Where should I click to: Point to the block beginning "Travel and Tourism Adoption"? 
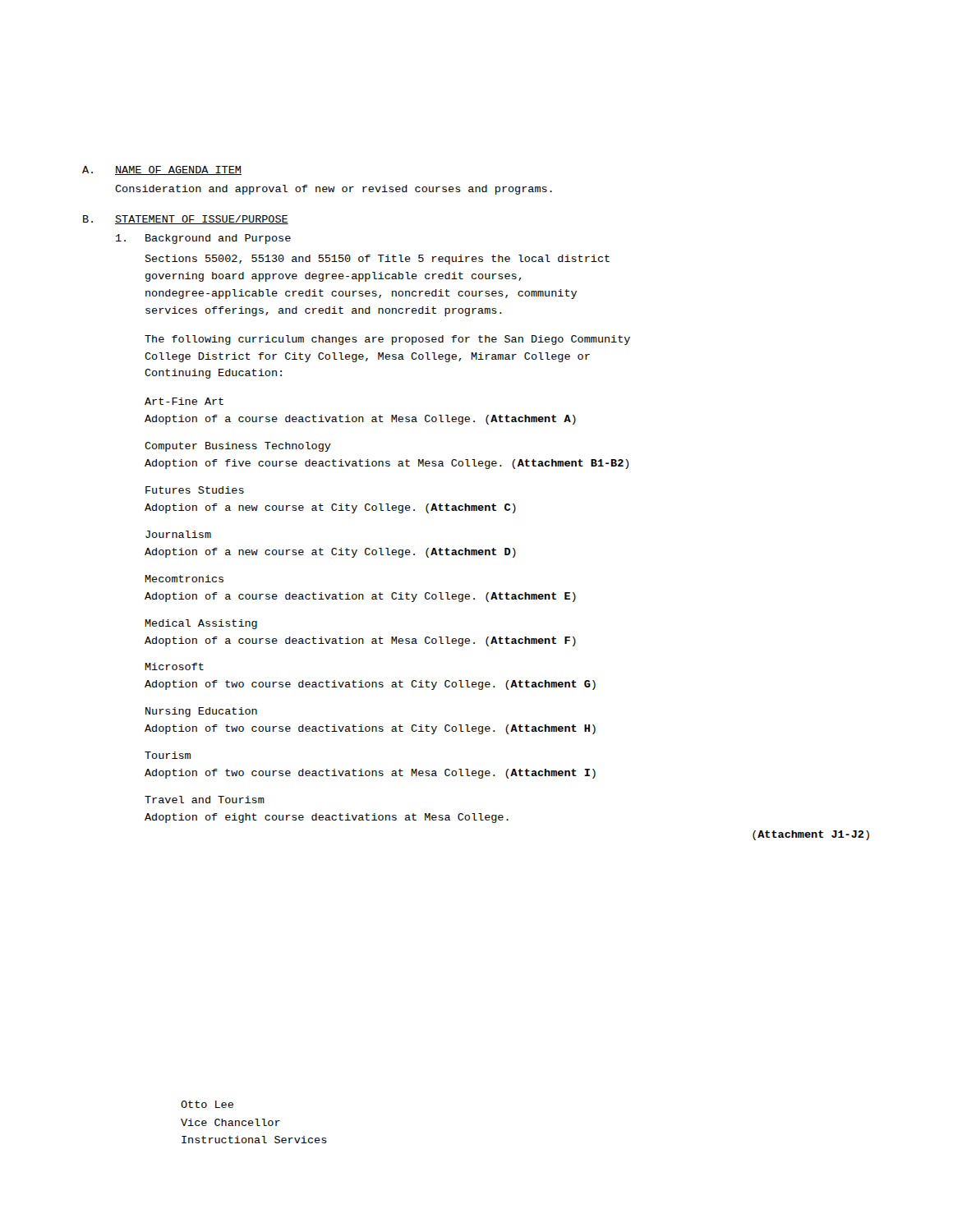click(516, 818)
